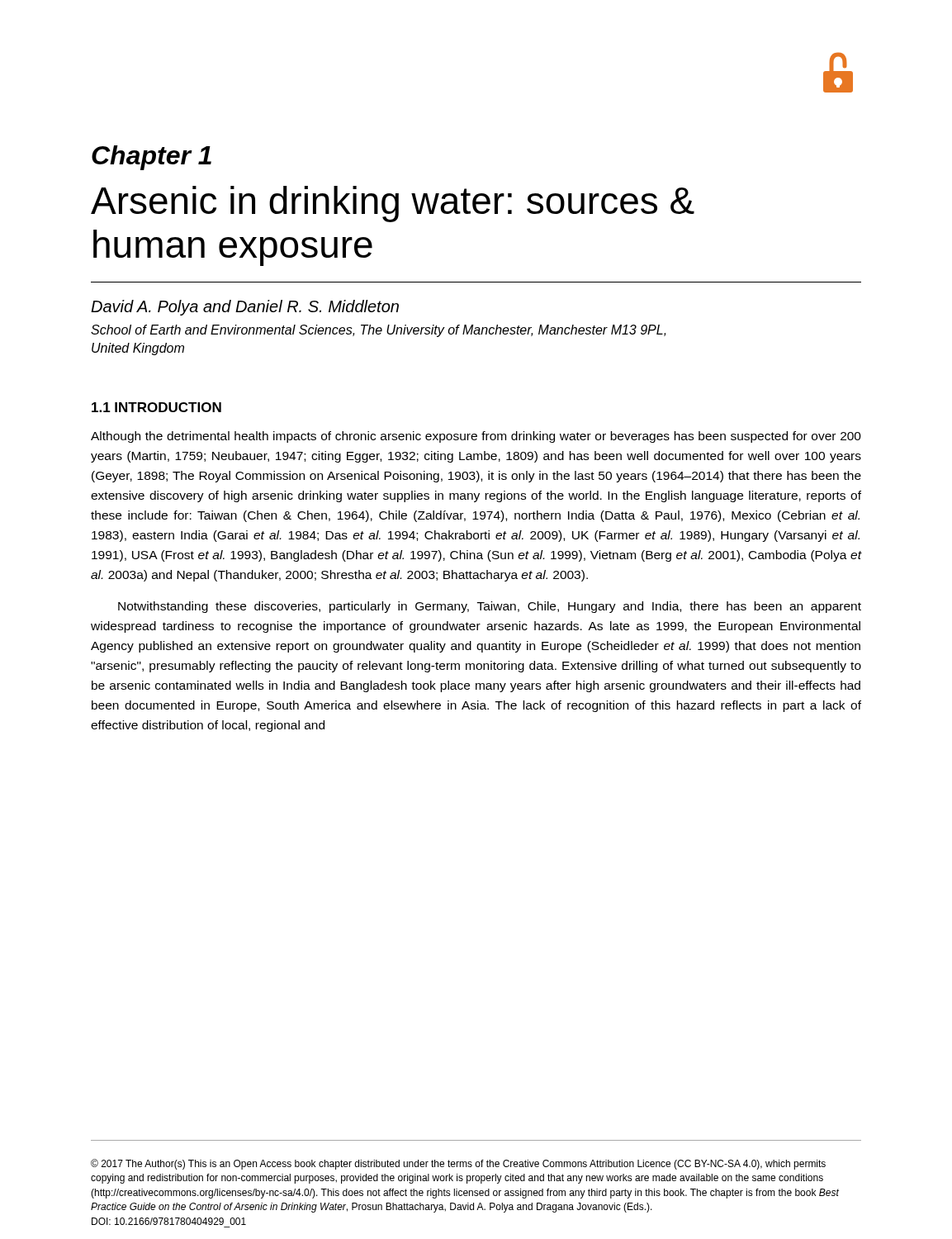952x1239 pixels.
Task: Find the text block that says "Notwithstanding these discoveries, particularly in Germany, Taiwan,"
Action: (x=476, y=666)
